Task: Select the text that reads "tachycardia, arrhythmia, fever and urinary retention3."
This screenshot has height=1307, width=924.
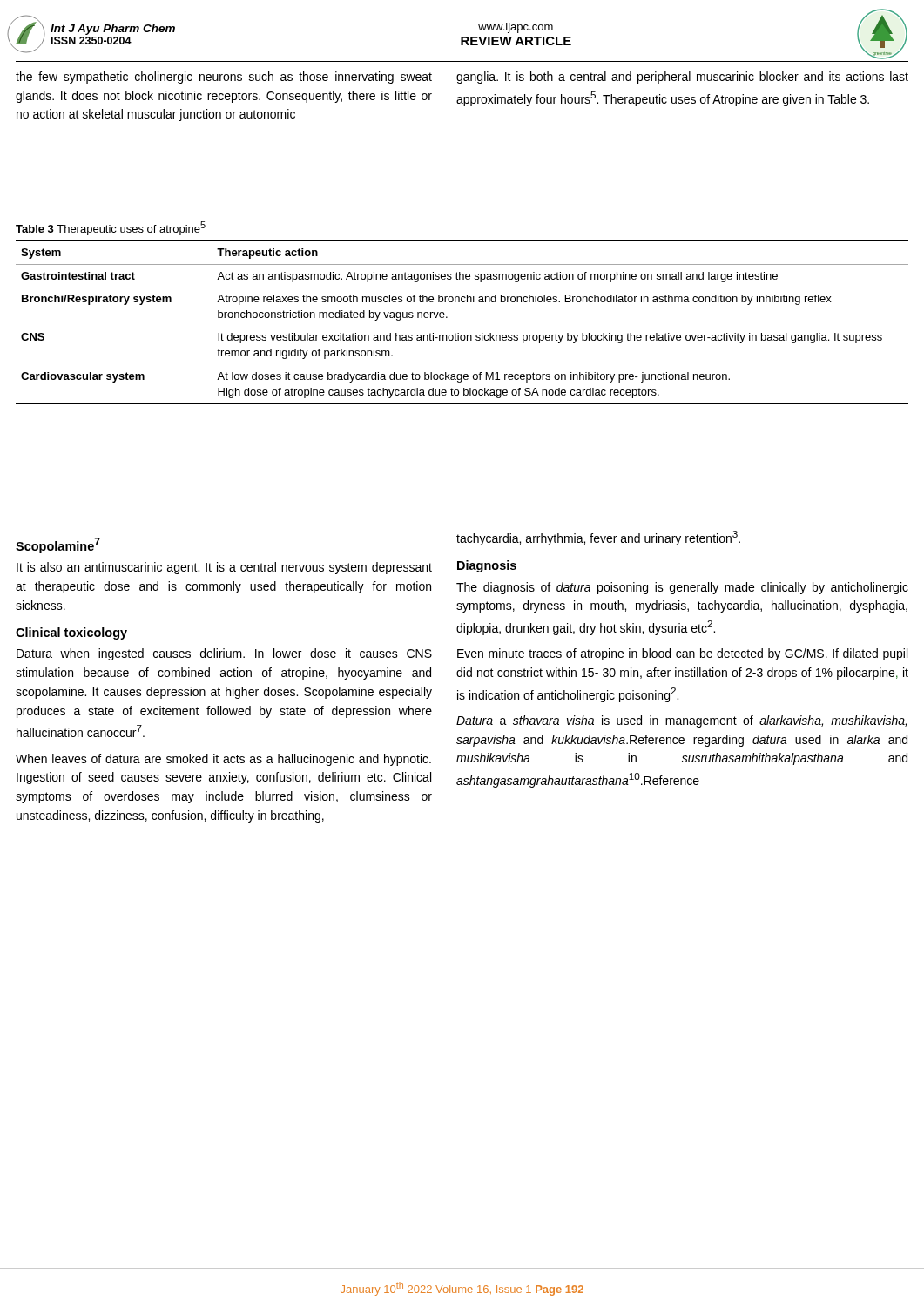Action: click(599, 537)
